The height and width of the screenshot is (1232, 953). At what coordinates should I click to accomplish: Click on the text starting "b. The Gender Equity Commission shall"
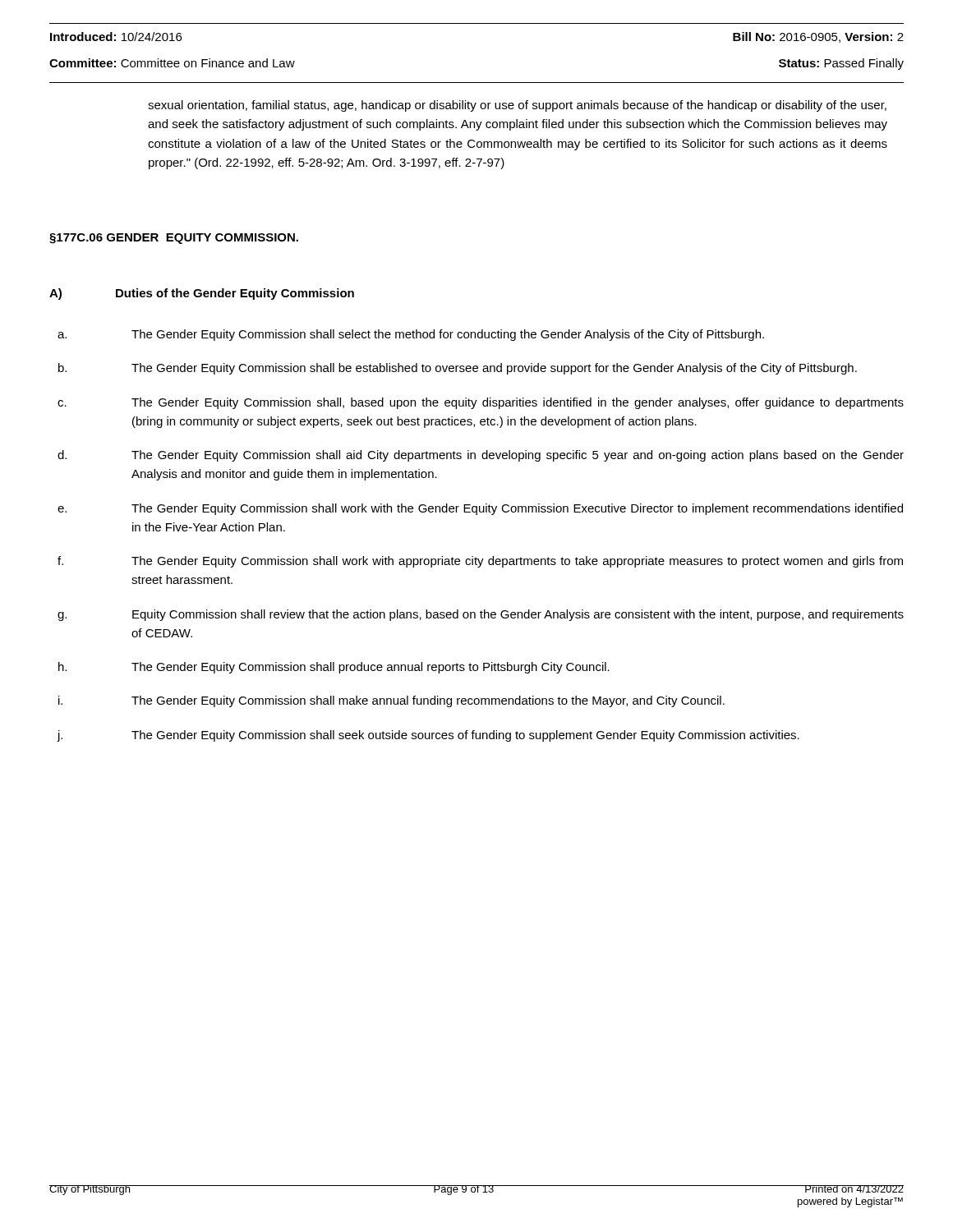(x=476, y=368)
